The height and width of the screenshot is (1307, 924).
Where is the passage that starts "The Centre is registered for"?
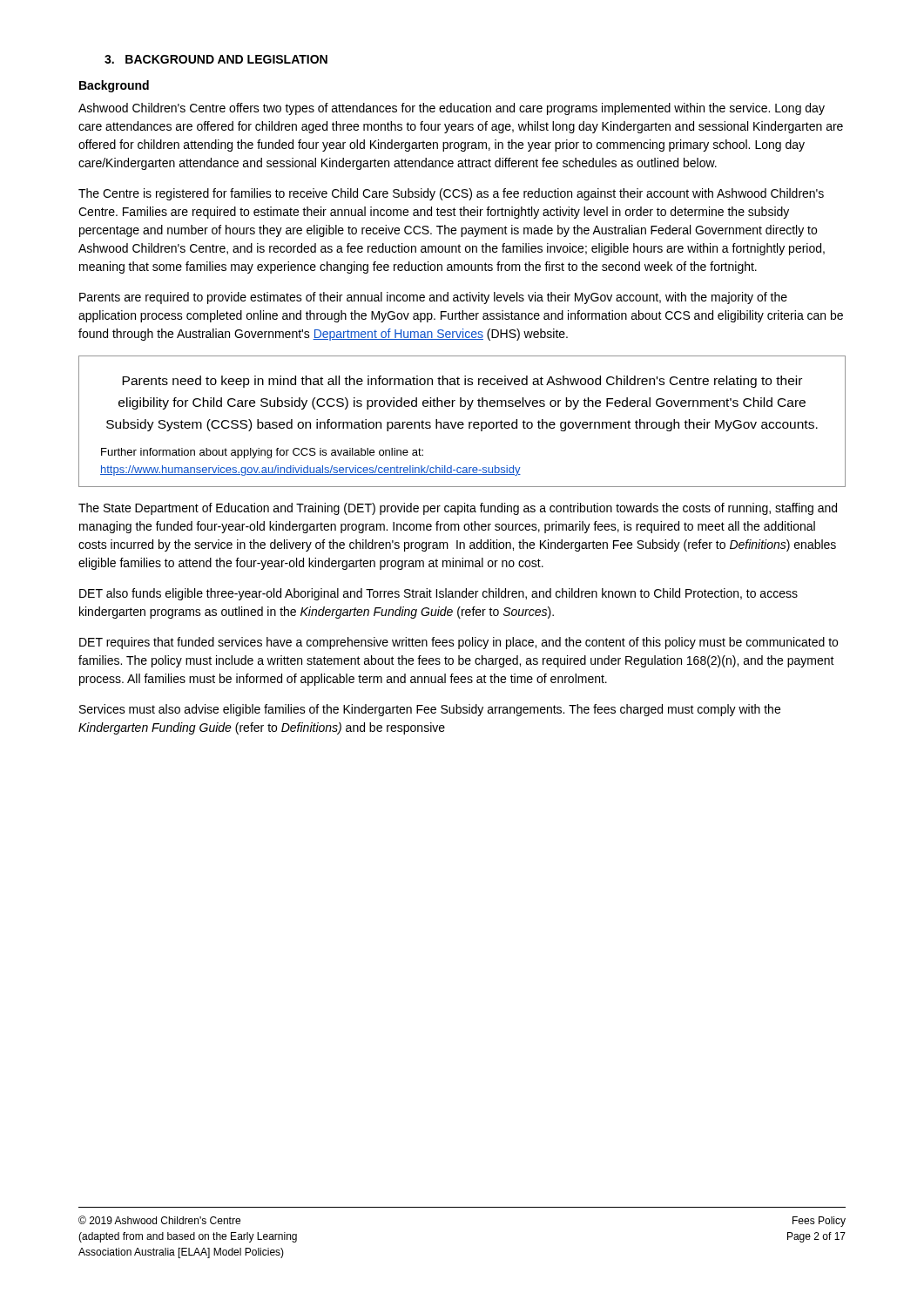452,230
